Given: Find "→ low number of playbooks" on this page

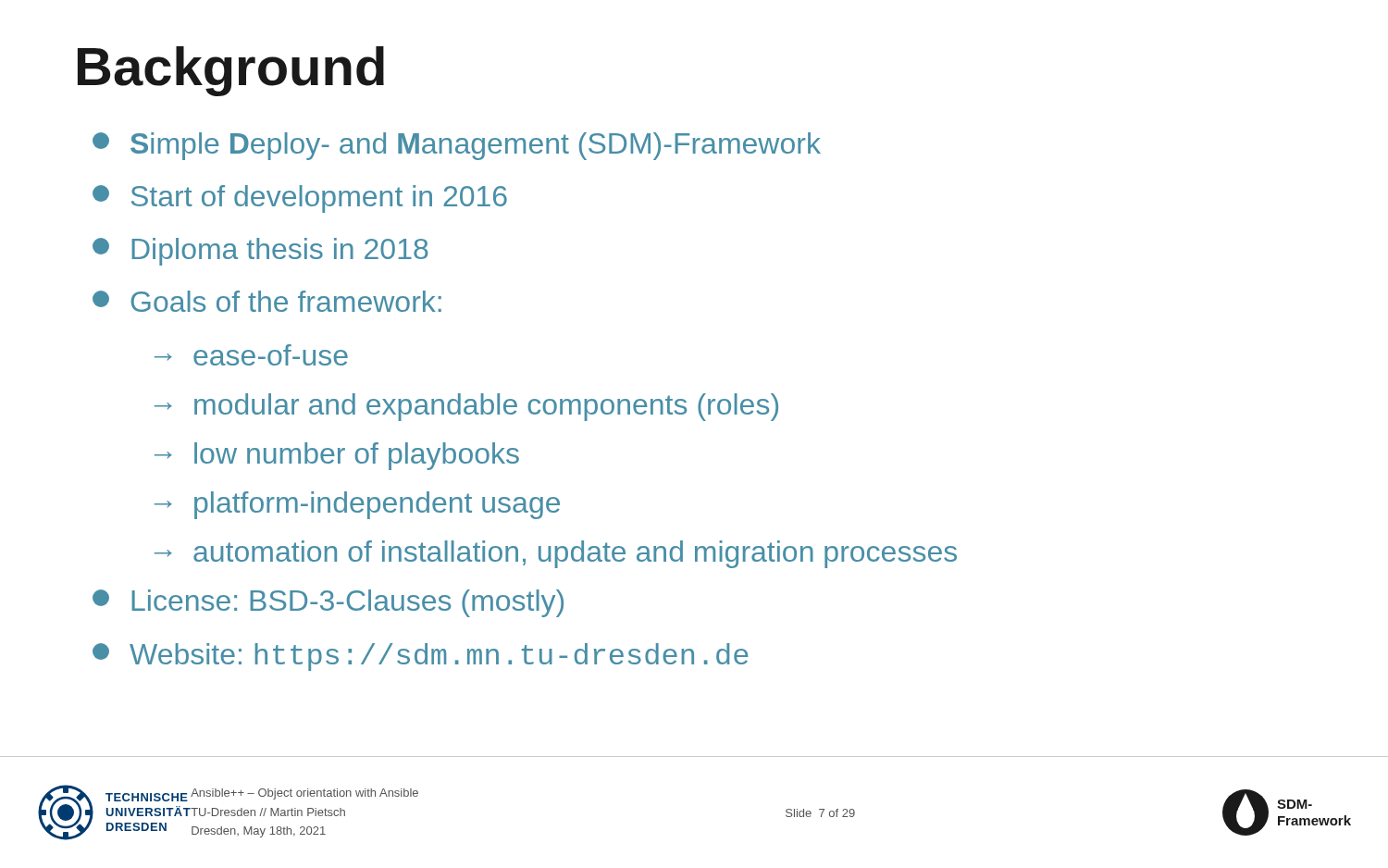Looking at the screenshot, I should coord(334,454).
